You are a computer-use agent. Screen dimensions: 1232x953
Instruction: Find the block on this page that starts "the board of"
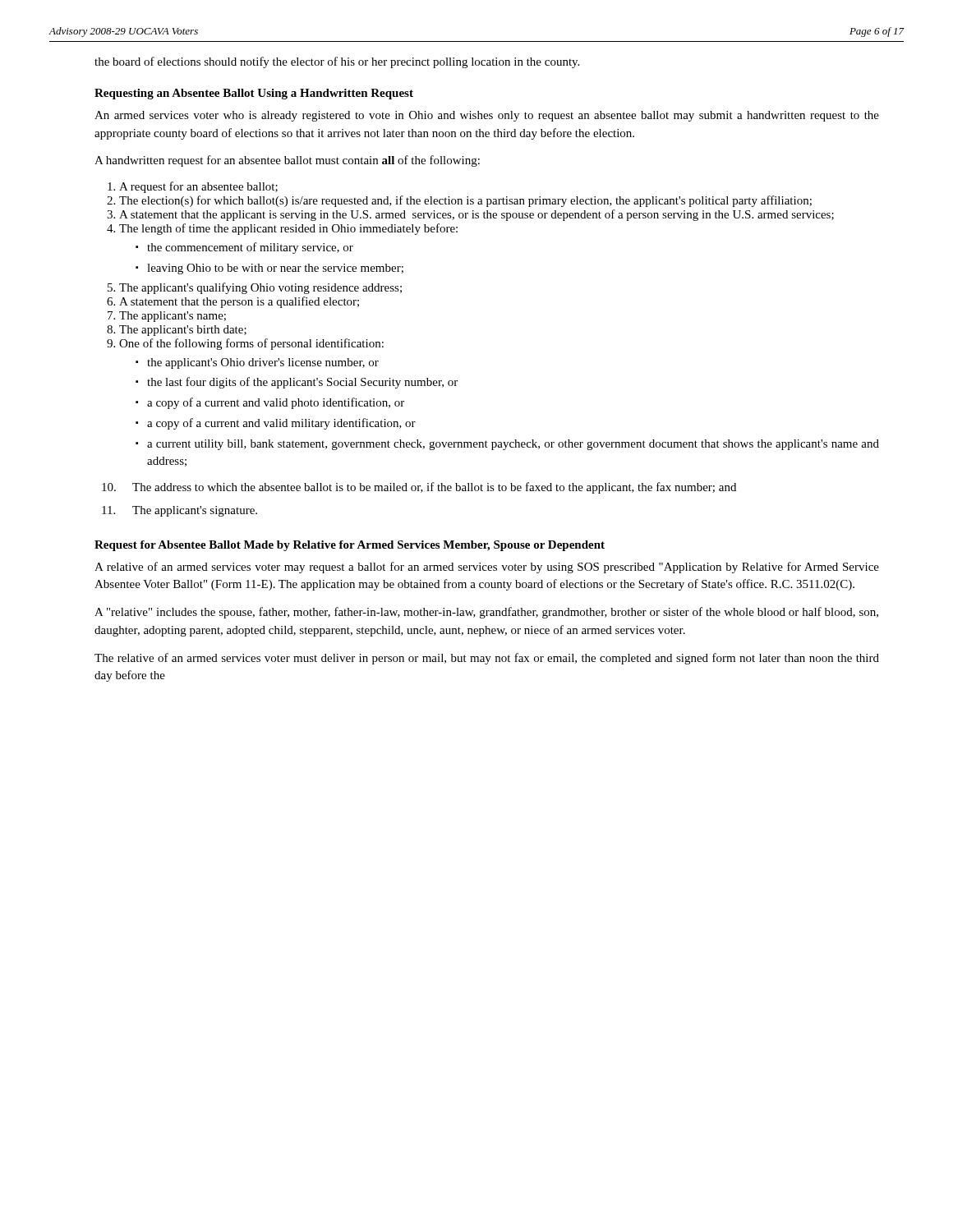pos(487,62)
